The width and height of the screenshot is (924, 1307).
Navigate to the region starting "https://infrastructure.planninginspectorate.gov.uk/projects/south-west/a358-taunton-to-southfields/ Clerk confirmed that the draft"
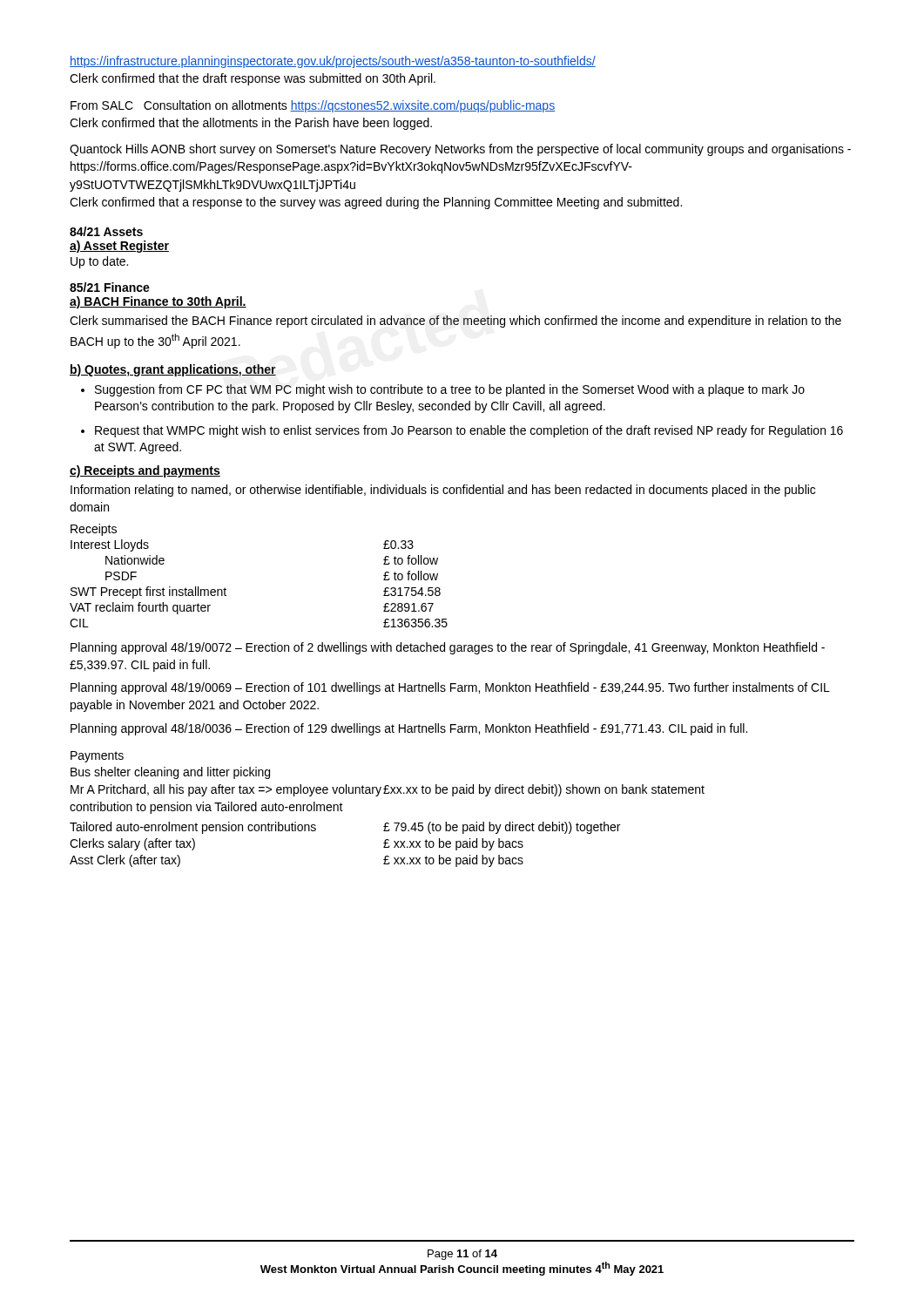click(333, 70)
